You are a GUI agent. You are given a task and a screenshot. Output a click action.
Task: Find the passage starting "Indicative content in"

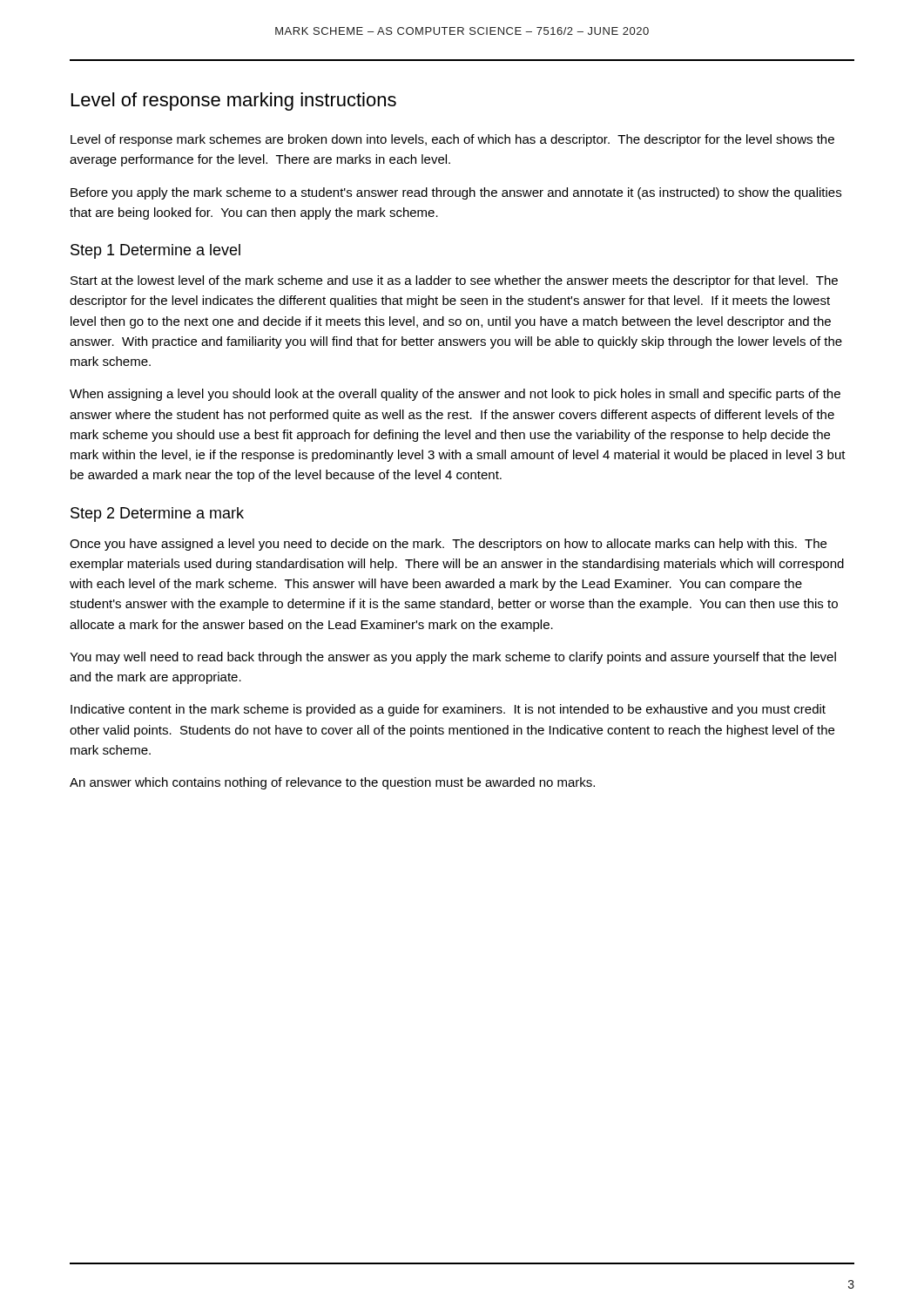[452, 729]
